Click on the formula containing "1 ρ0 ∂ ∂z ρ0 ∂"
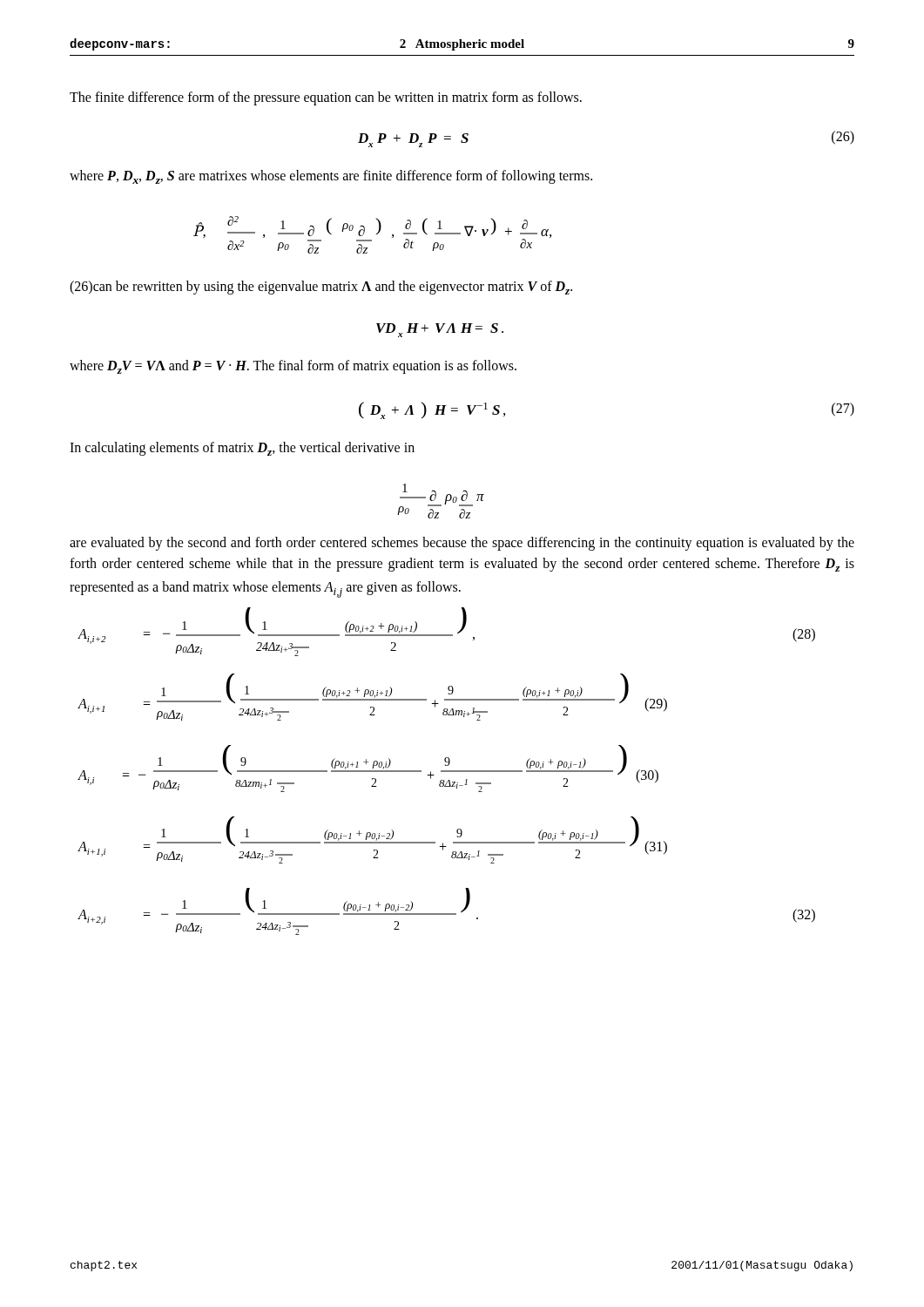This screenshot has width=924, height=1307. [x=462, y=496]
